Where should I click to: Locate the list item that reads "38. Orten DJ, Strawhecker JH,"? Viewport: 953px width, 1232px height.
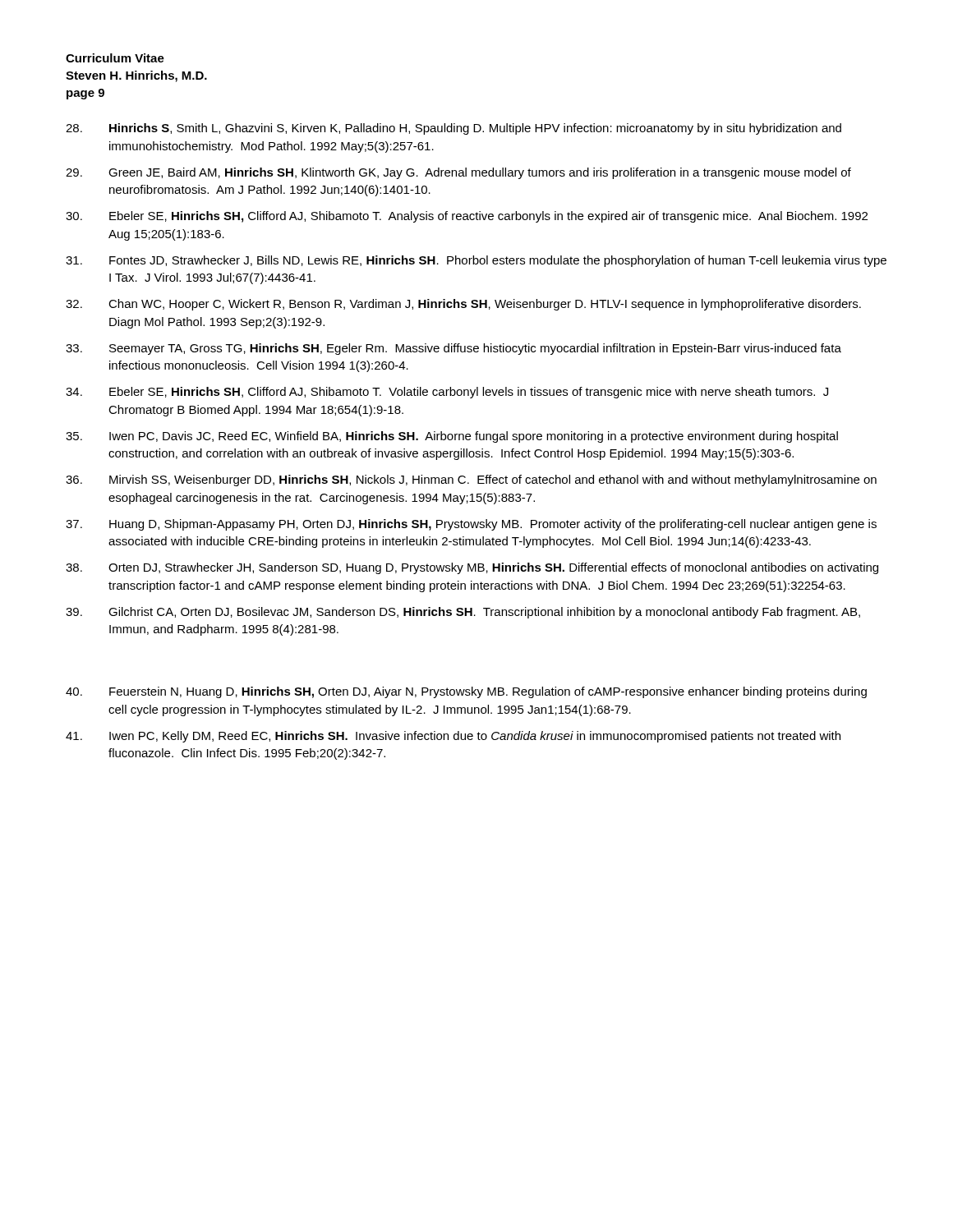click(476, 576)
